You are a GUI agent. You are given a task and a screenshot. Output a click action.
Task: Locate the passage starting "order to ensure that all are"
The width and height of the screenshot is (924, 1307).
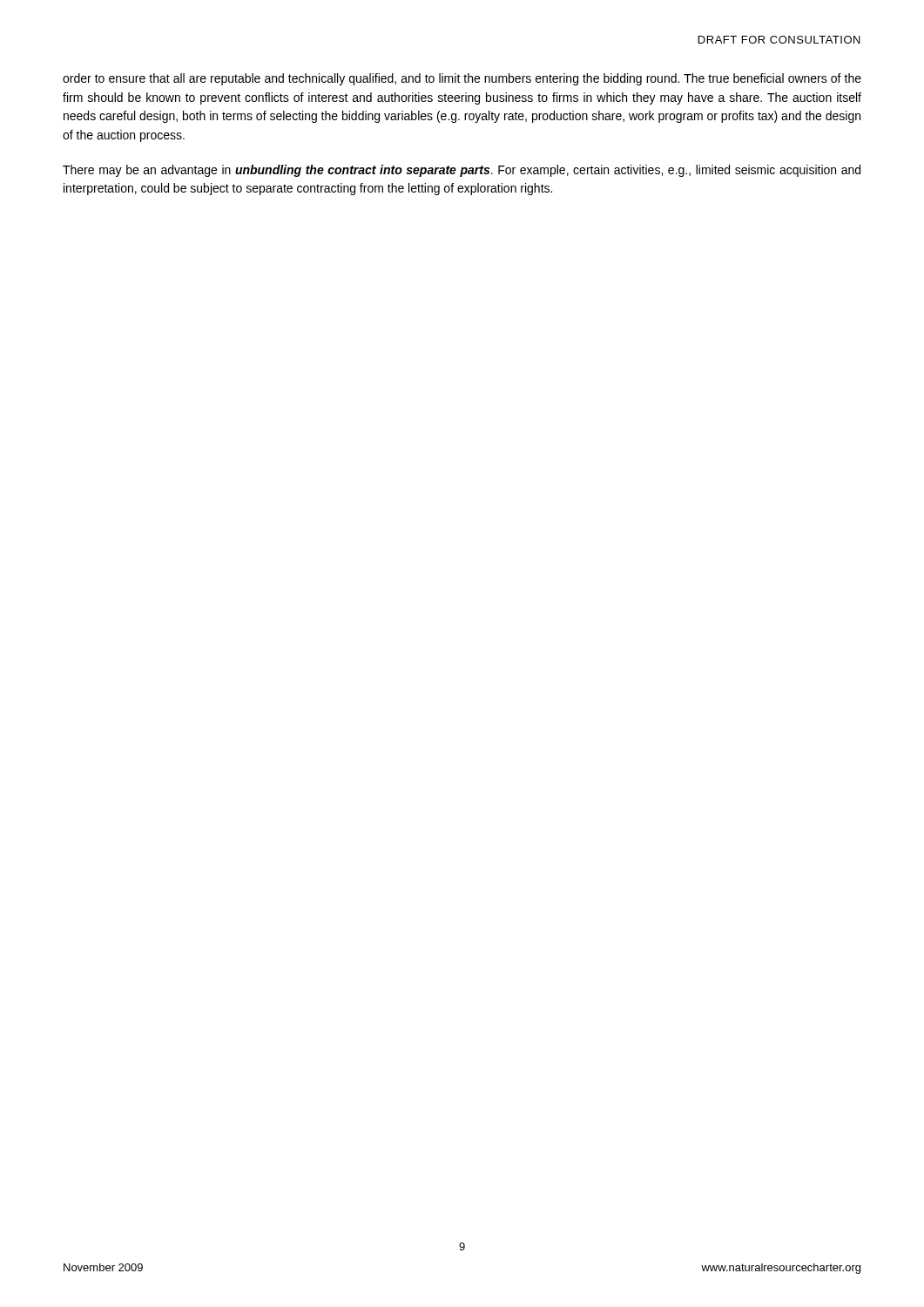pyautogui.click(x=462, y=79)
